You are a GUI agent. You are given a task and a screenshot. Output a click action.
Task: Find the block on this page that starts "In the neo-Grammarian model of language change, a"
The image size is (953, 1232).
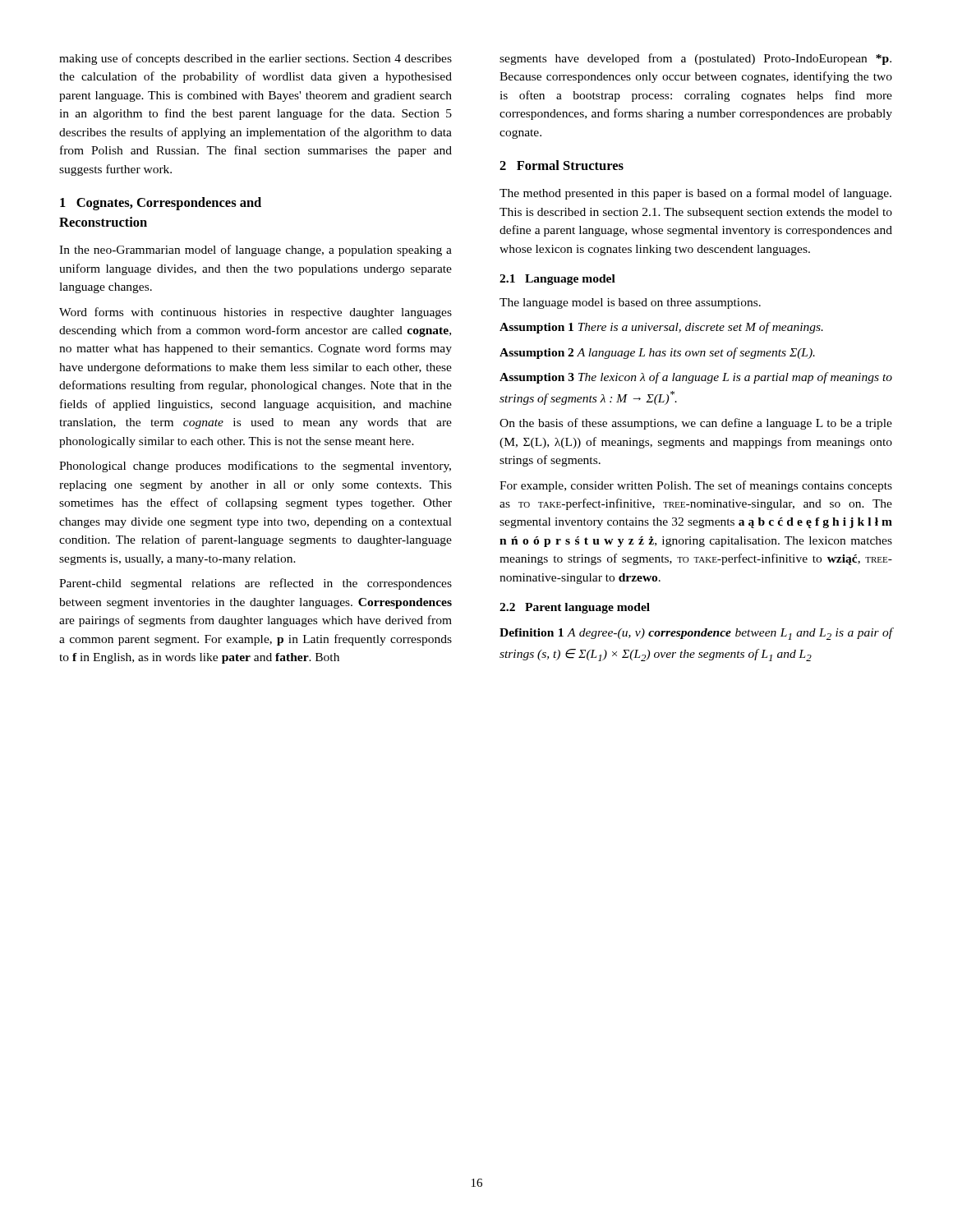(x=255, y=454)
